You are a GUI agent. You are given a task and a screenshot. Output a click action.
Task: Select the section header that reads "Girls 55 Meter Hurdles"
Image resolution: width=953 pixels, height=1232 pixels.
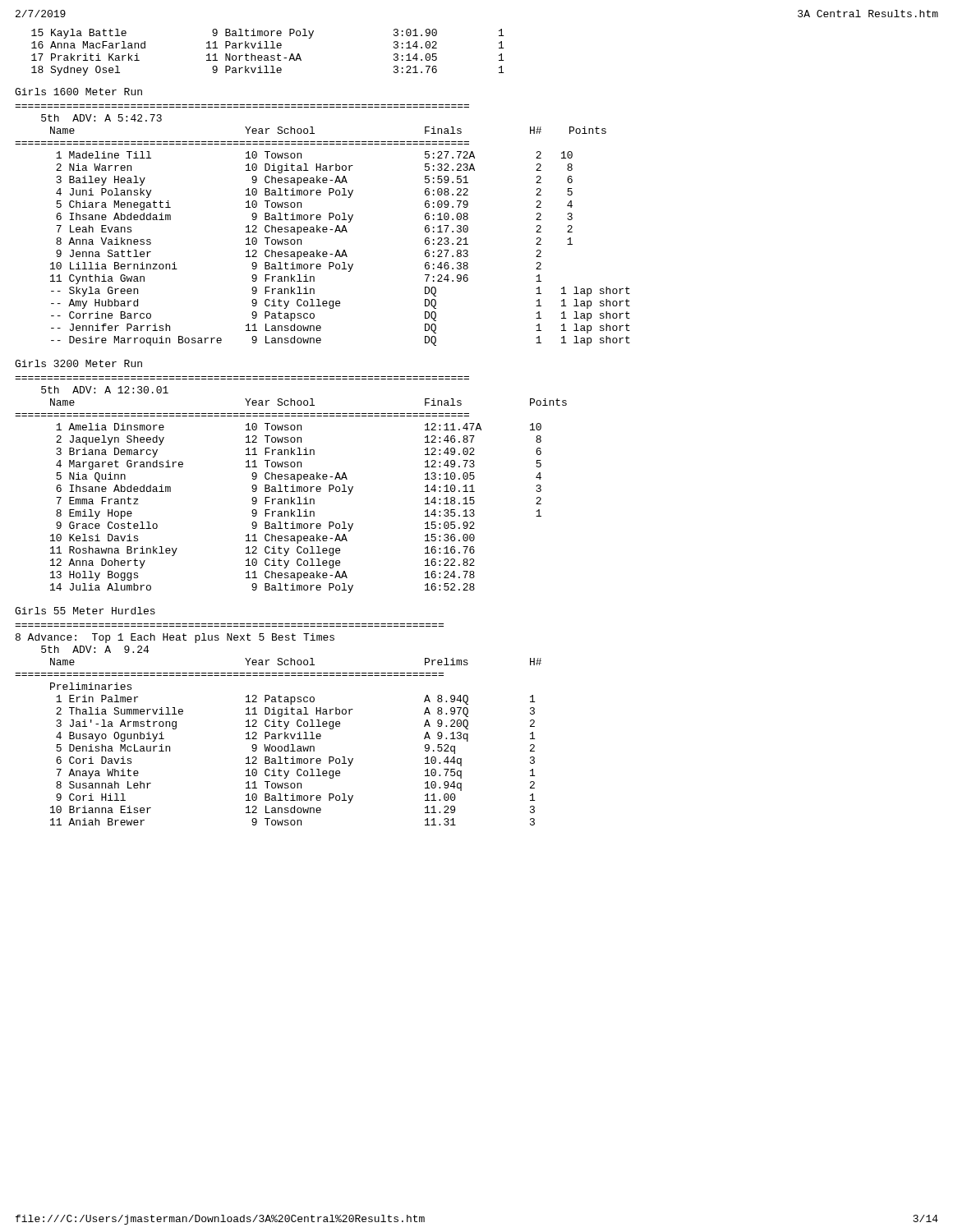85,611
